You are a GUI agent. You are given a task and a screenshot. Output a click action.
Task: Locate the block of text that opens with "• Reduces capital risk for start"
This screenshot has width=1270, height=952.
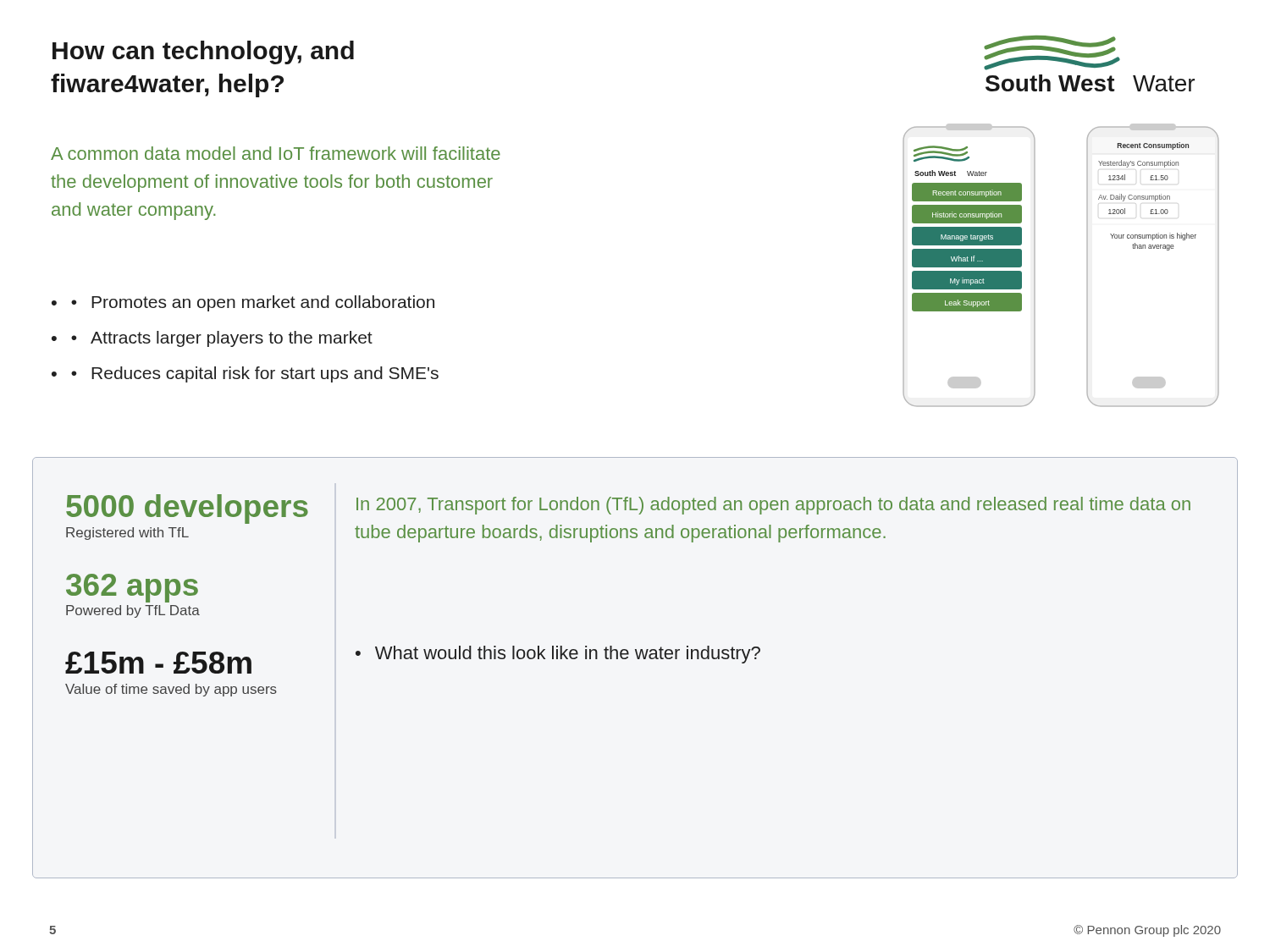[x=255, y=373]
